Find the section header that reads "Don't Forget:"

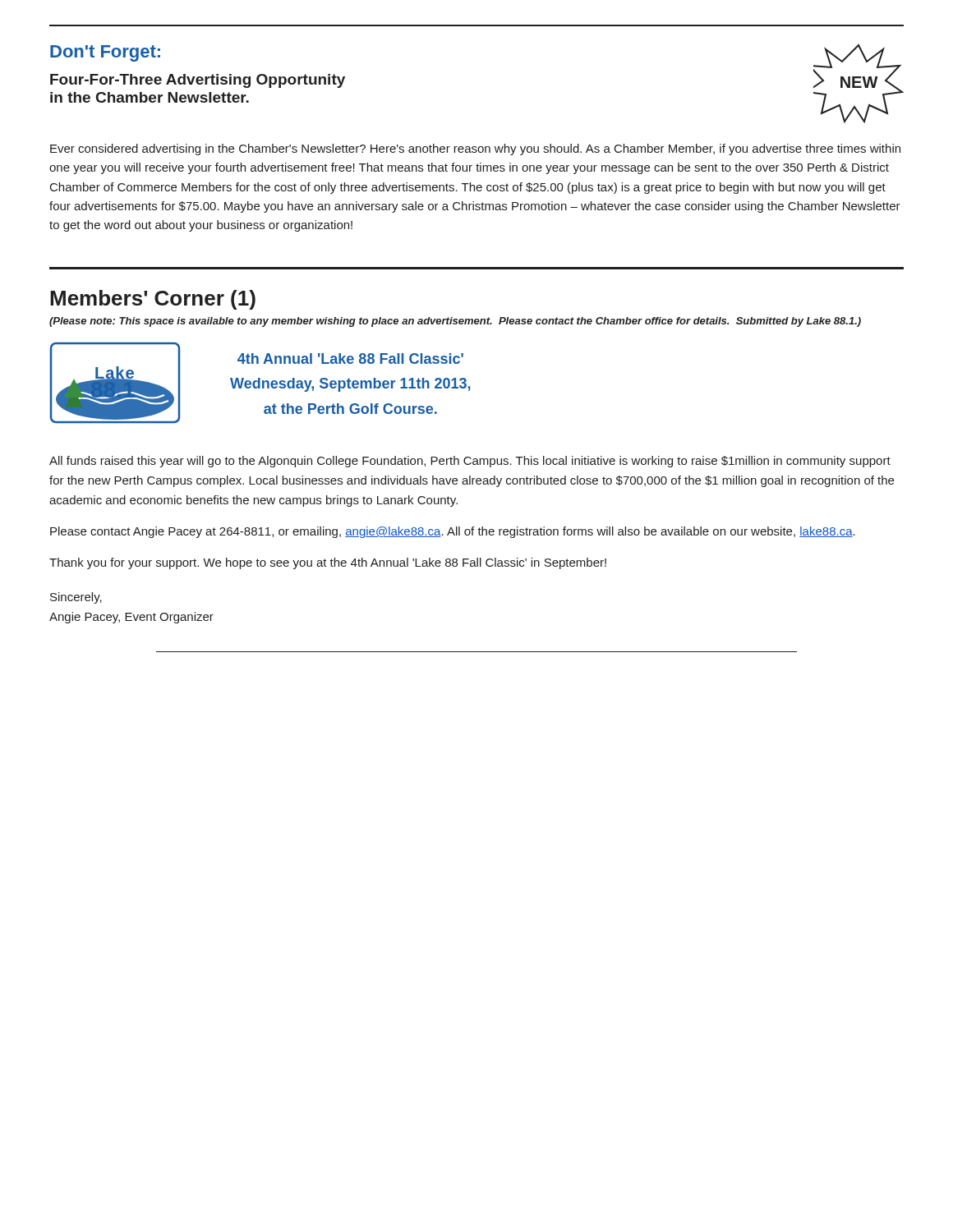pos(106,51)
